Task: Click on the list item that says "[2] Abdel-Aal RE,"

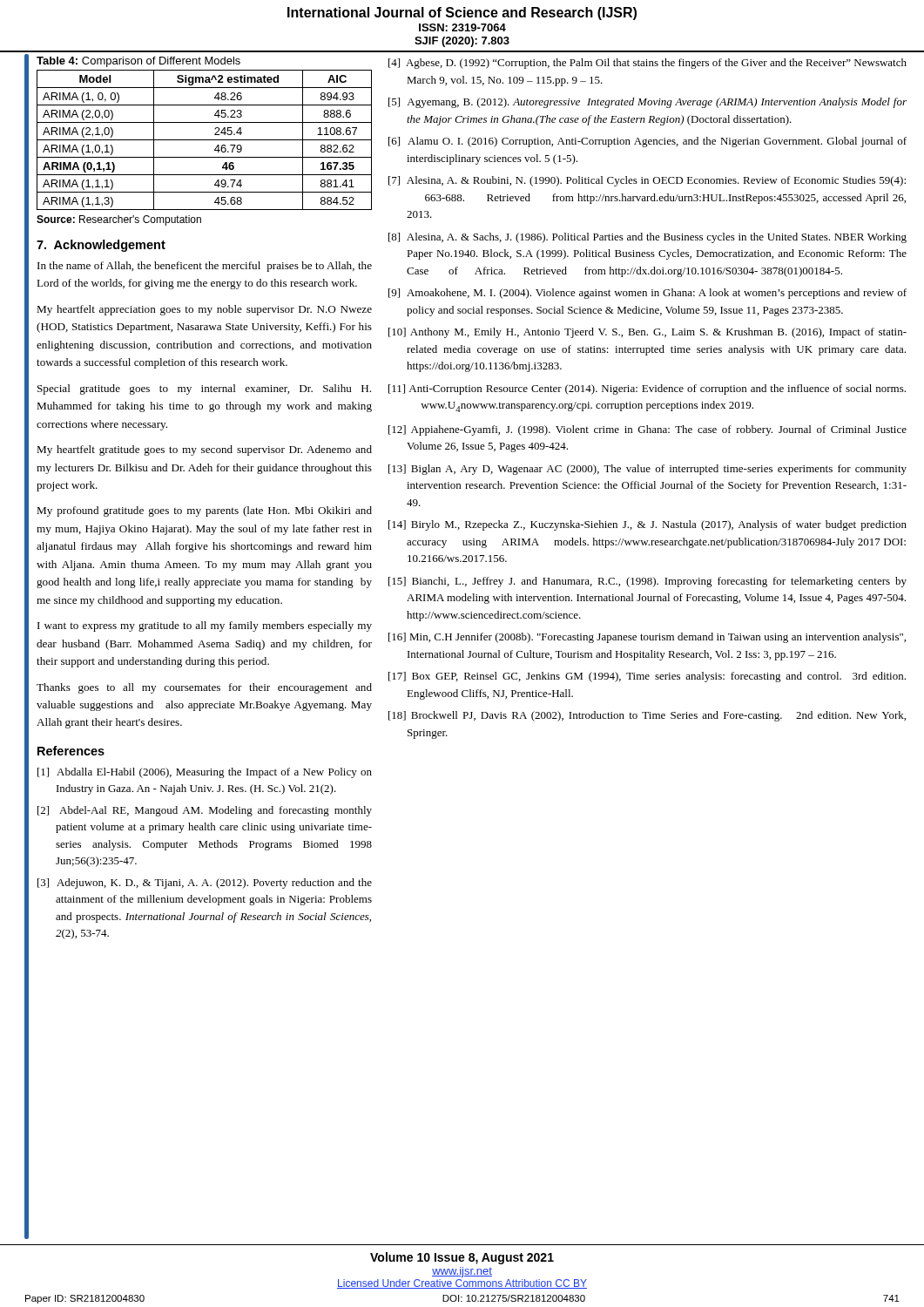Action: tap(204, 835)
